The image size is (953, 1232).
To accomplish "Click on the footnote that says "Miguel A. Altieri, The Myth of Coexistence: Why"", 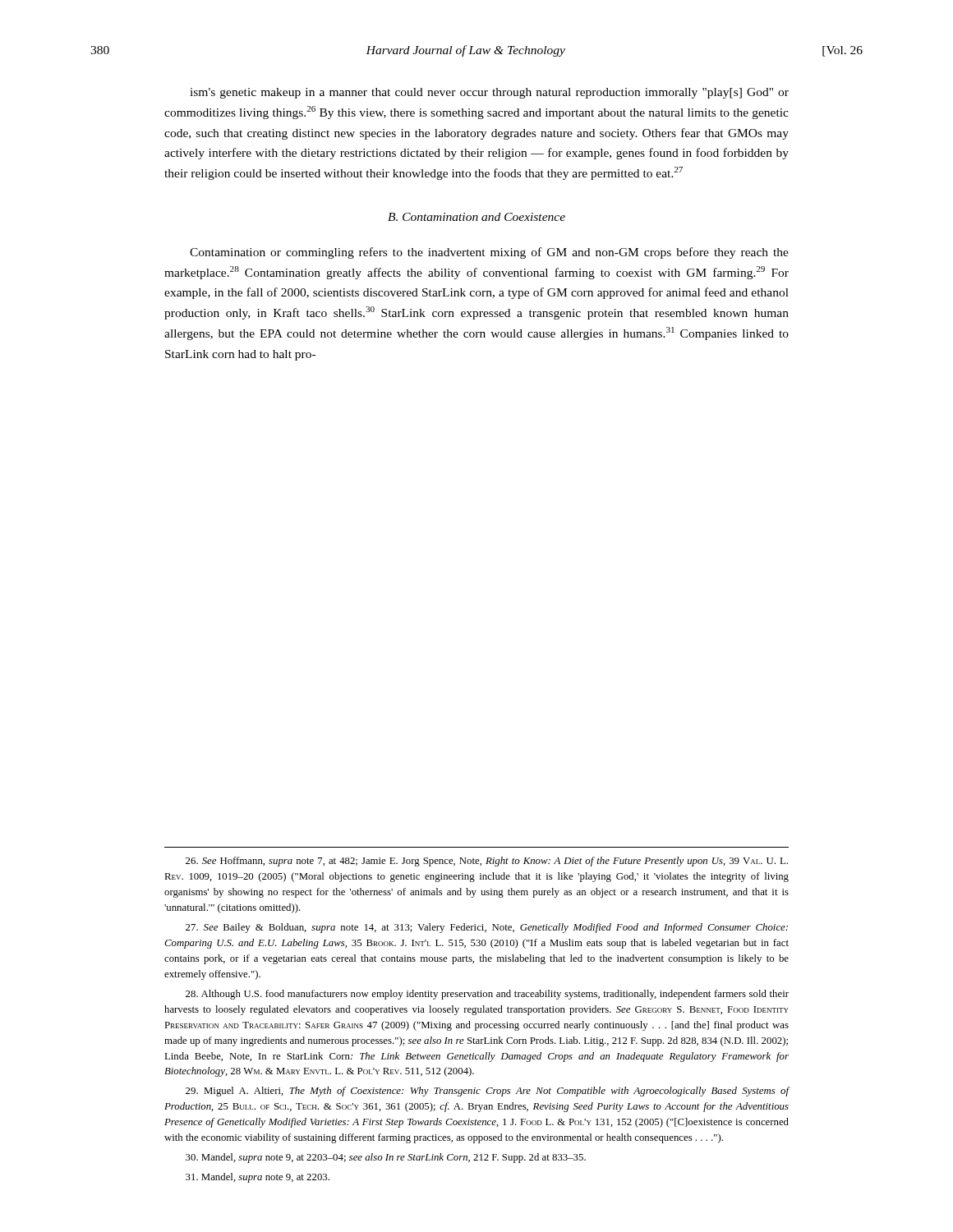I will (x=476, y=1114).
